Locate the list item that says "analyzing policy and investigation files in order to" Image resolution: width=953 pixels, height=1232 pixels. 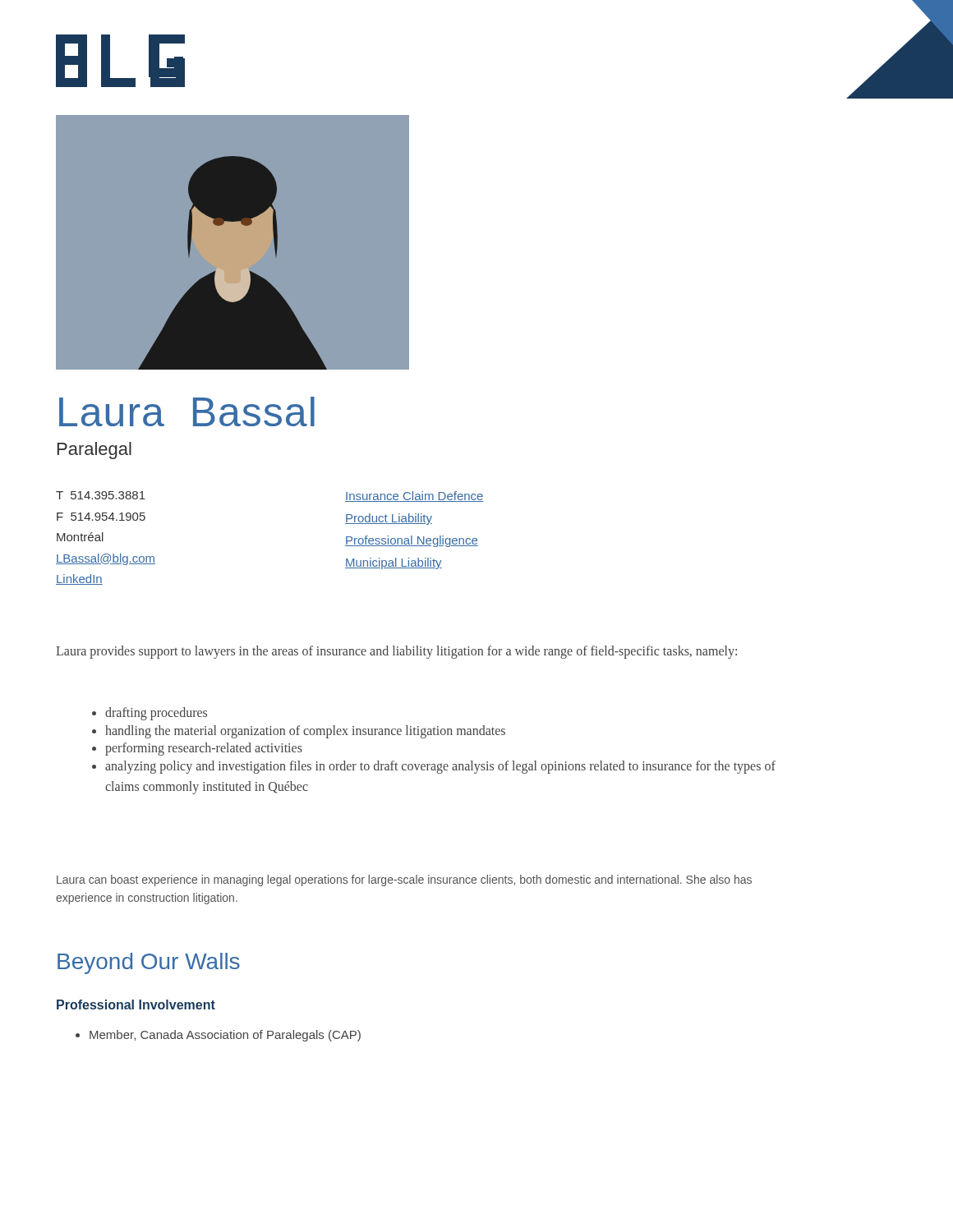pos(417,776)
